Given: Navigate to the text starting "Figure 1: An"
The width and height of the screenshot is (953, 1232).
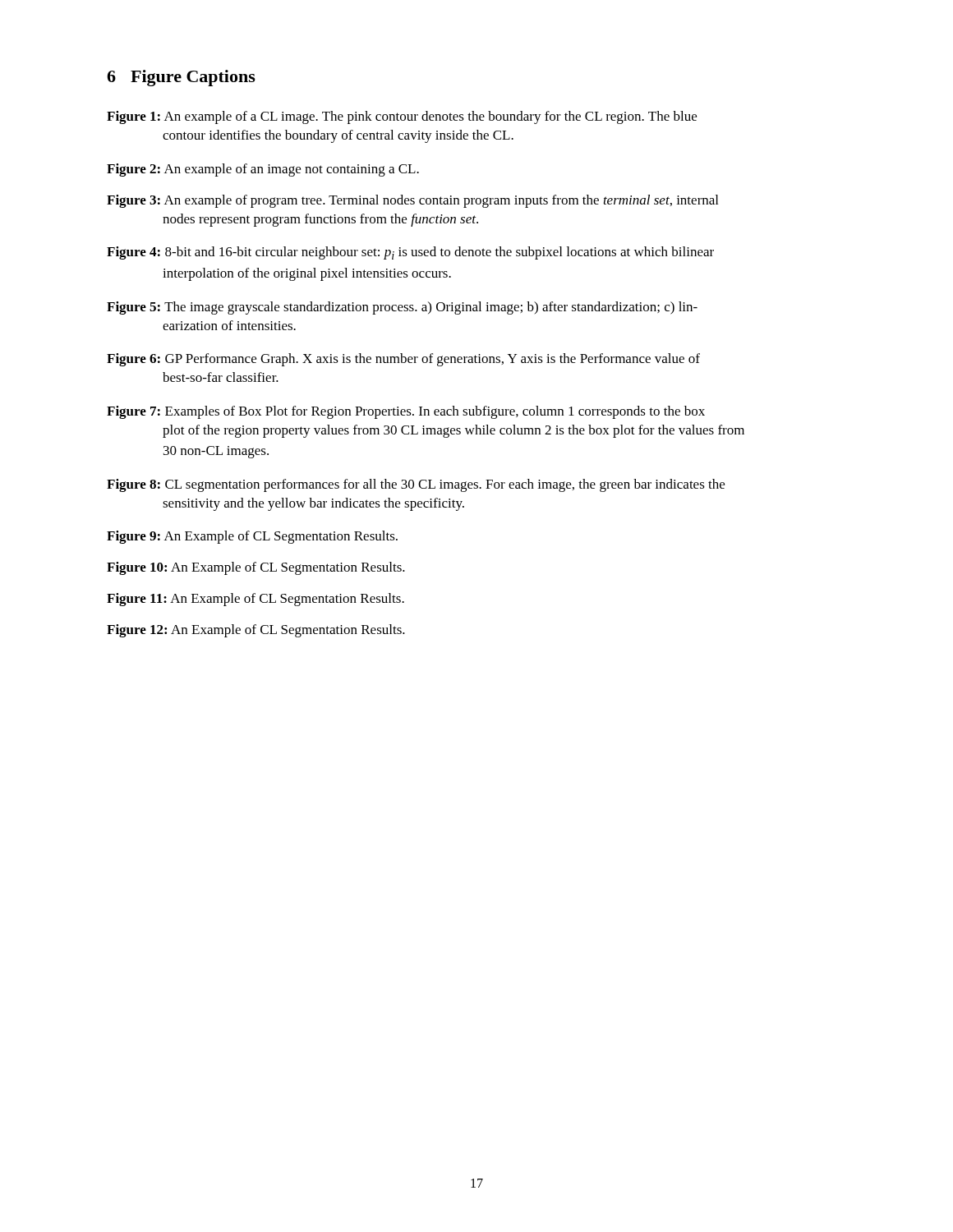Looking at the screenshot, I should (476, 127).
